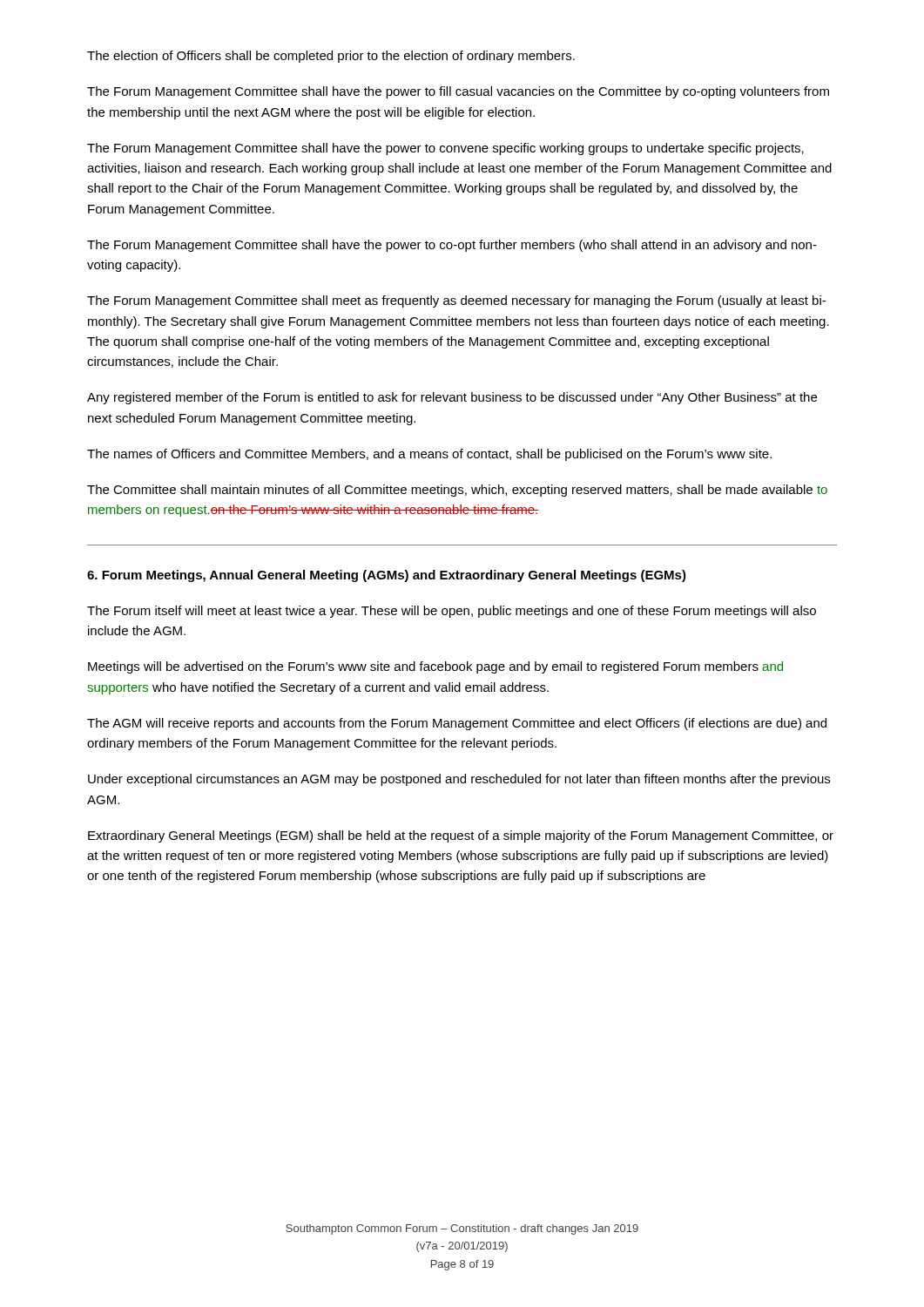Click on the text block with the text "The Forum Management Committee shall meet as"
This screenshot has width=924, height=1307.
click(x=458, y=331)
